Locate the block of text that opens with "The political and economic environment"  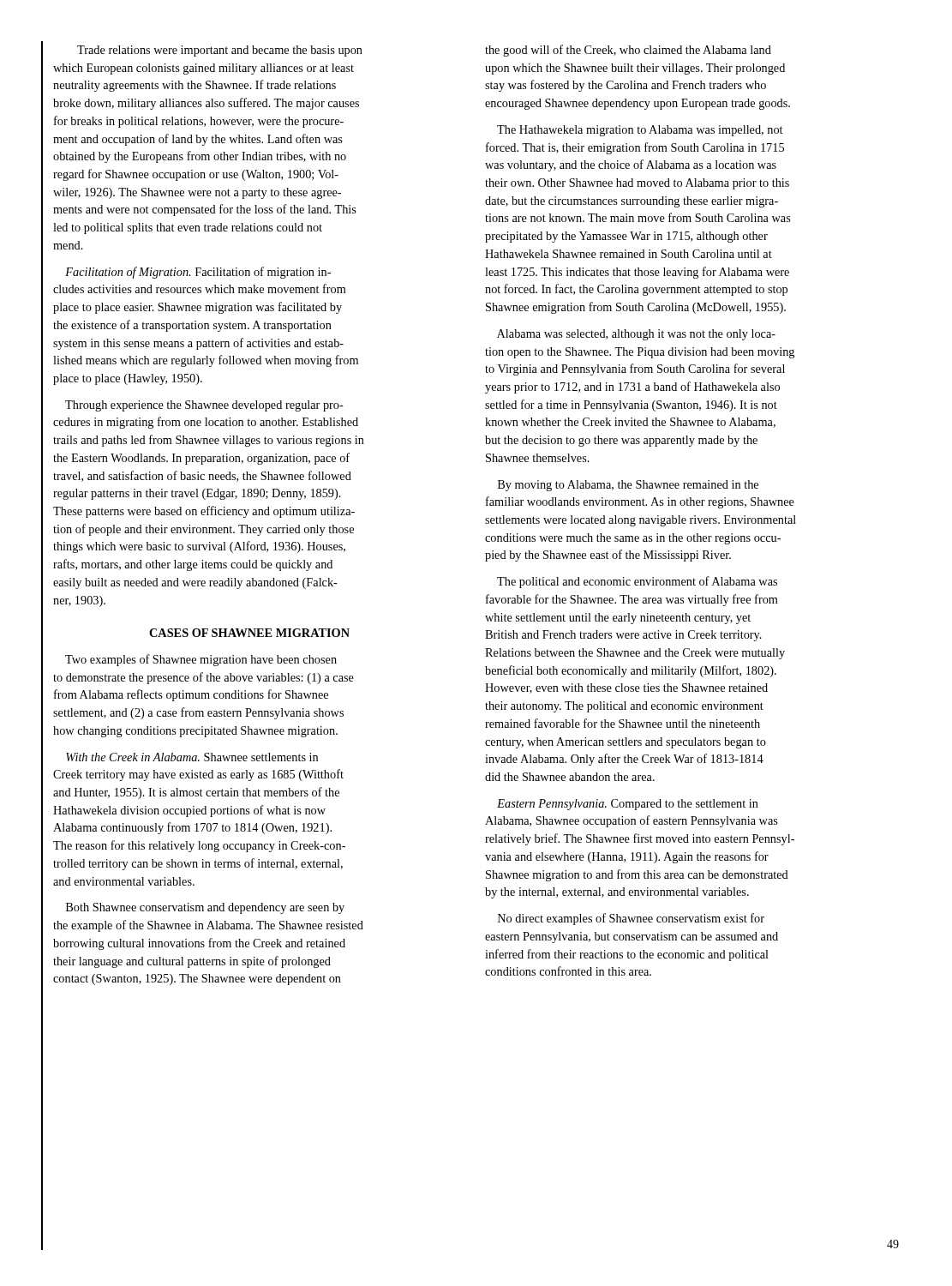point(692,679)
